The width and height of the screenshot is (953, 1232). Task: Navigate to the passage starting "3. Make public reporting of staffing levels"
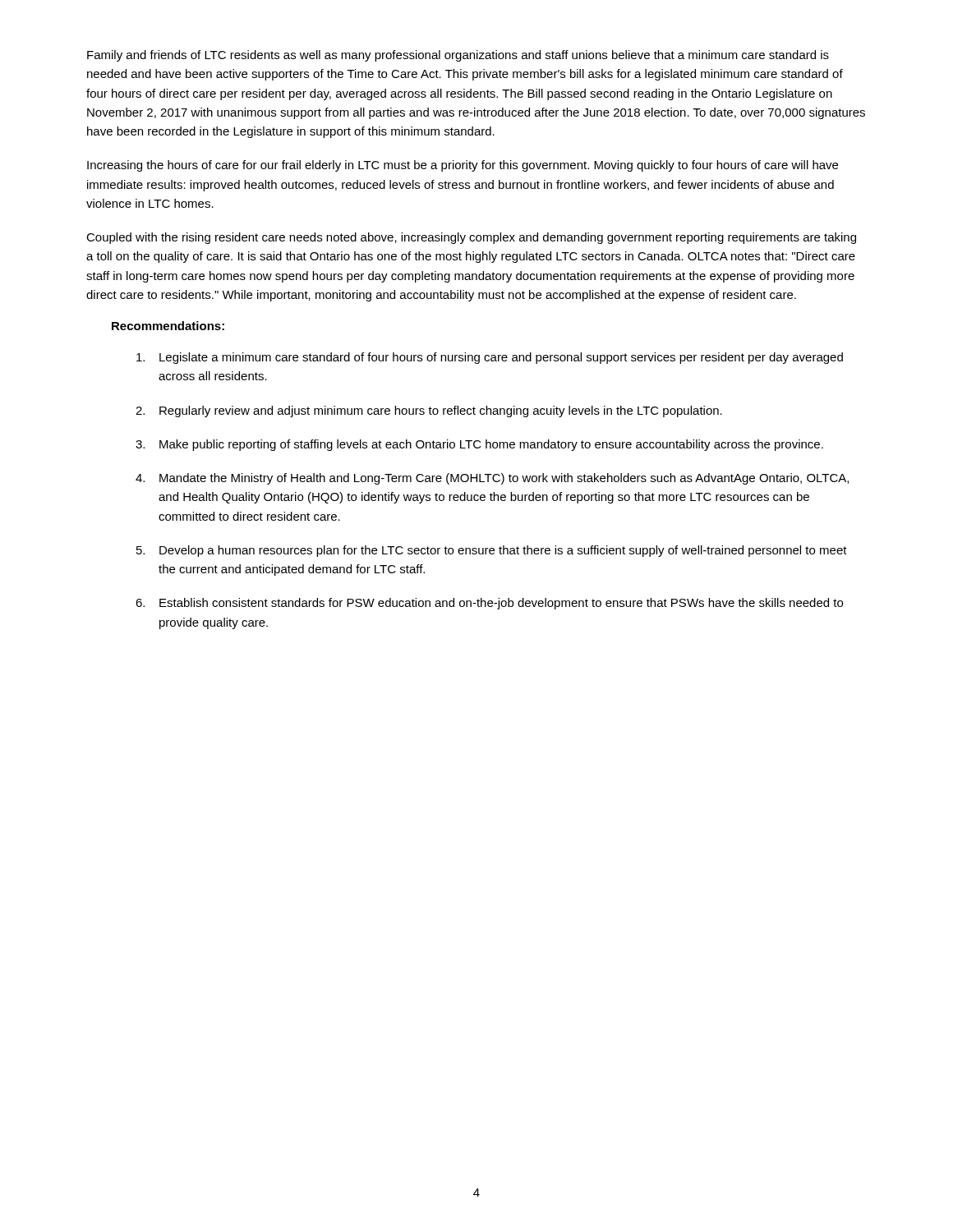(501, 444)
